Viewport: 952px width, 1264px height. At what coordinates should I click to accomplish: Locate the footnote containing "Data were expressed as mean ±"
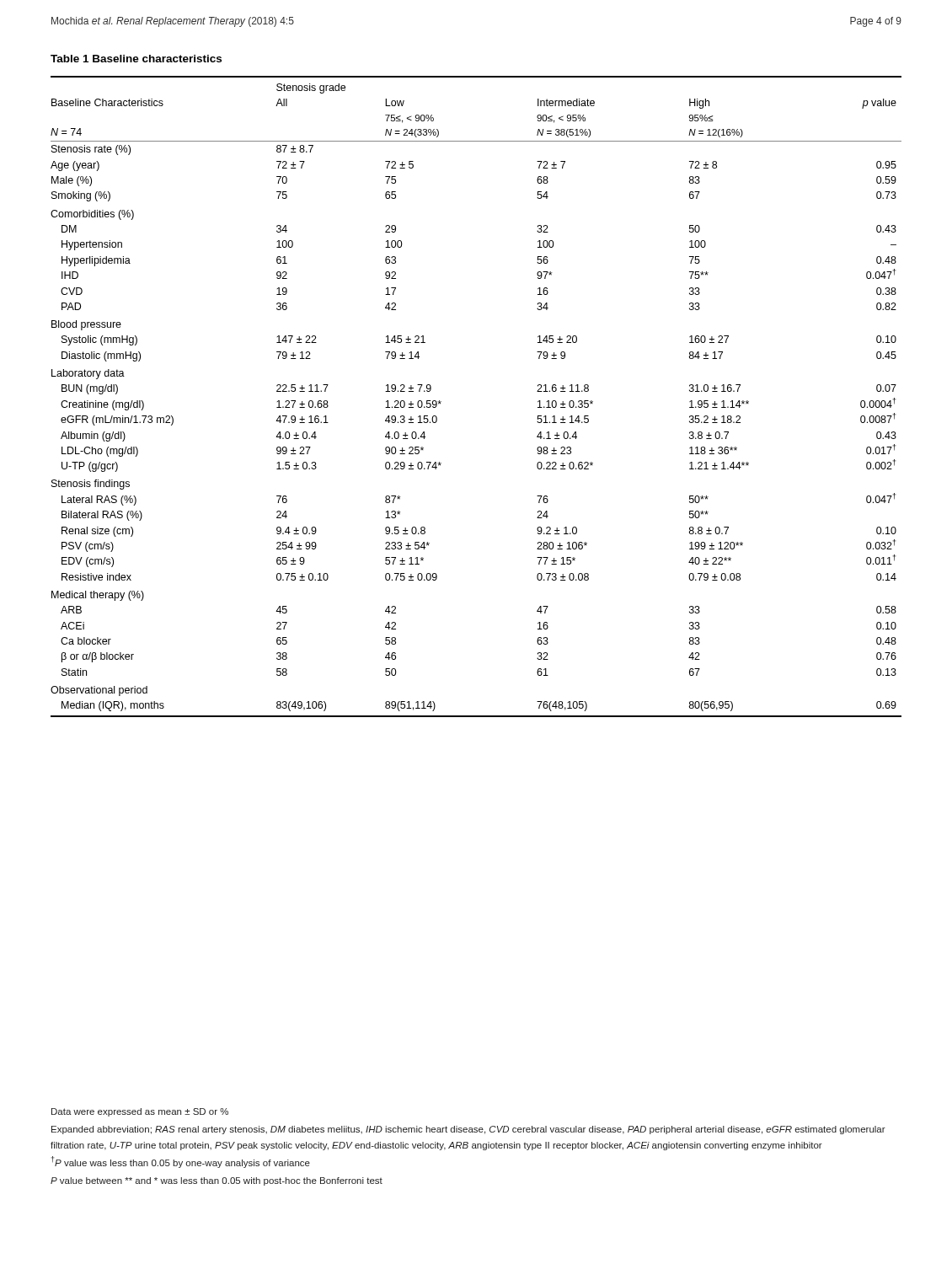(x=476, y=1146)
